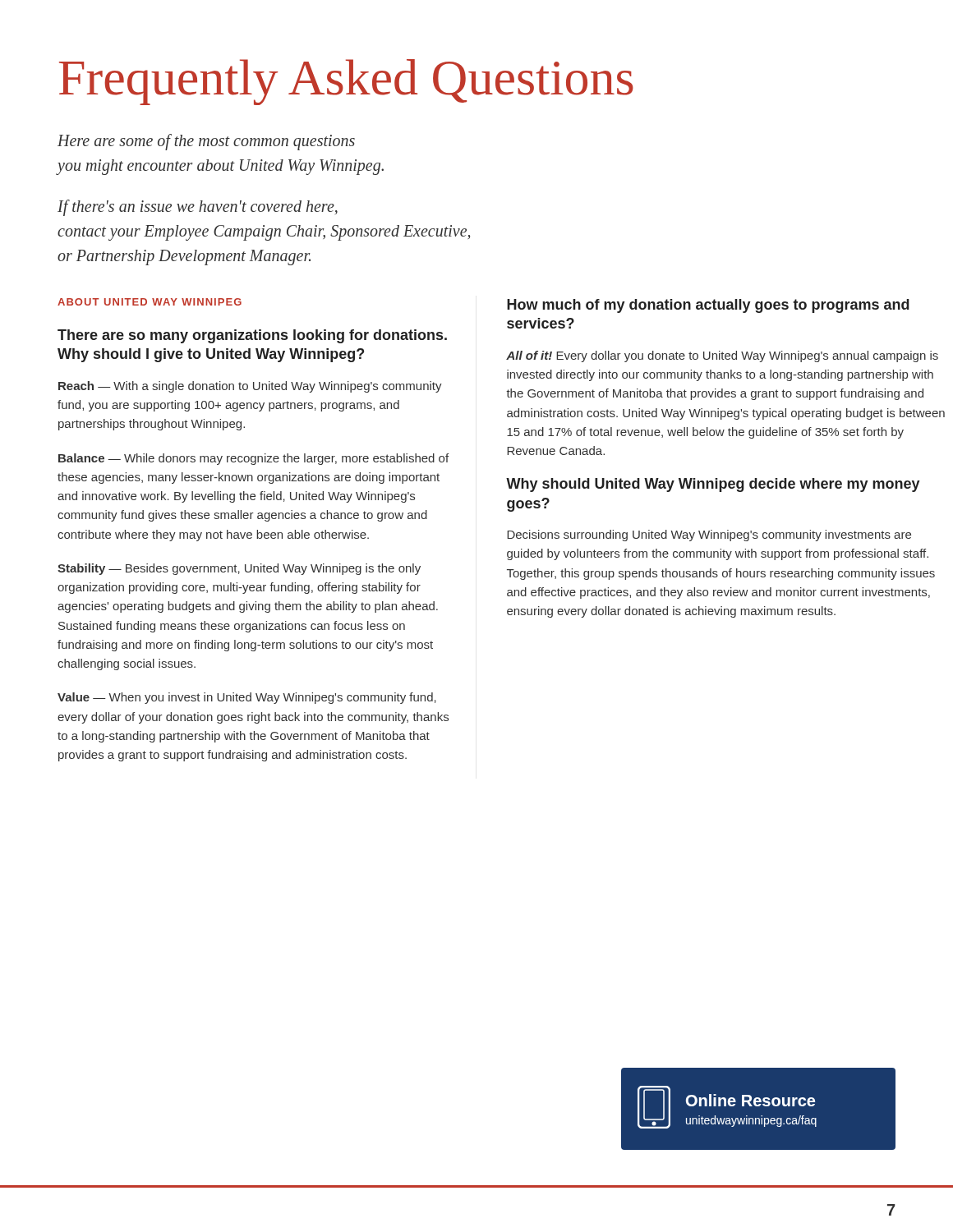The height and width of the screenshot is (1232, 953).
Task: Locate the region starting "ABOUT UNITED WAY WINNIPEG"
Action: point(150,302)
